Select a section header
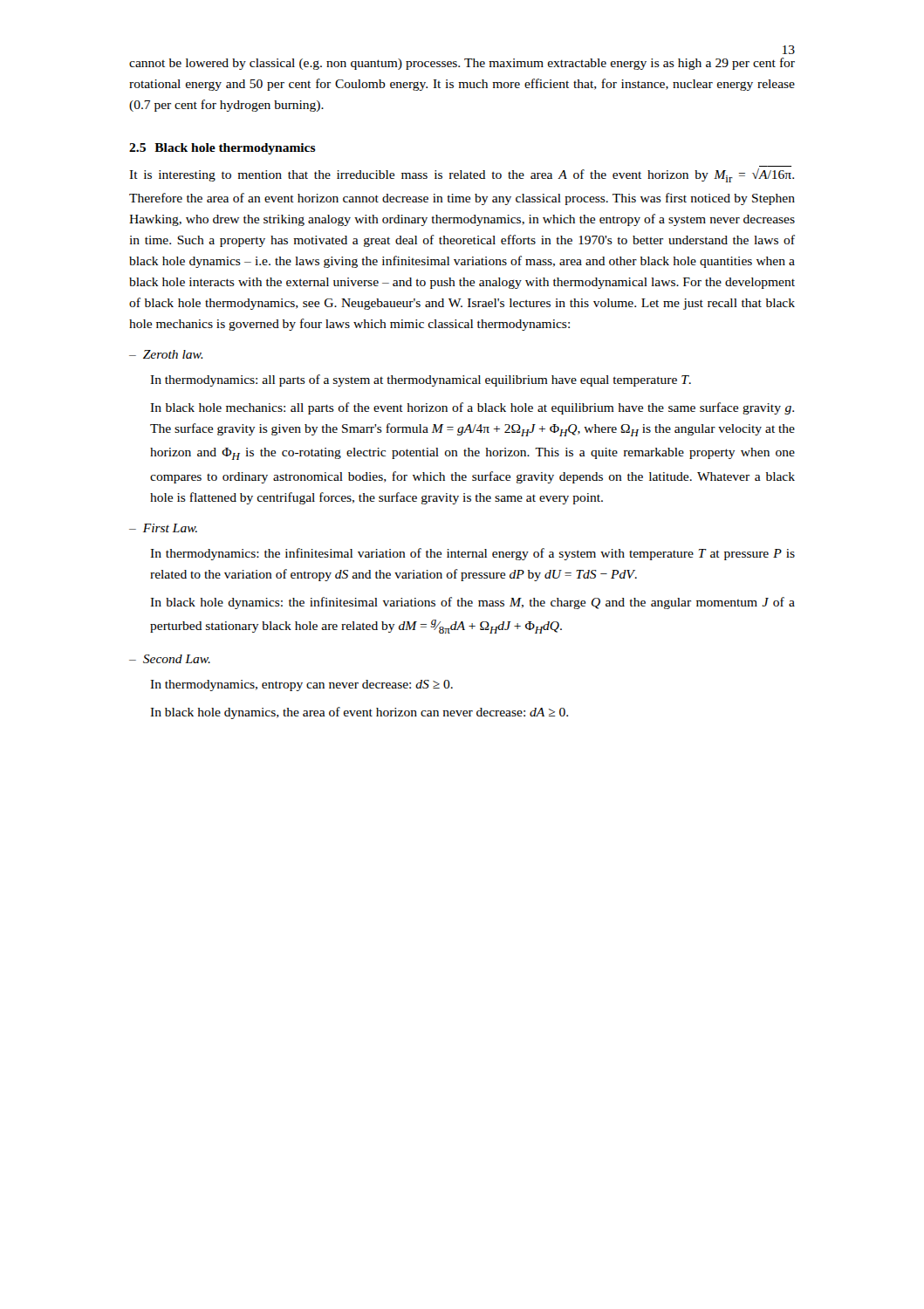Viewport: 924px width, 1309px height. click(222, 147)
